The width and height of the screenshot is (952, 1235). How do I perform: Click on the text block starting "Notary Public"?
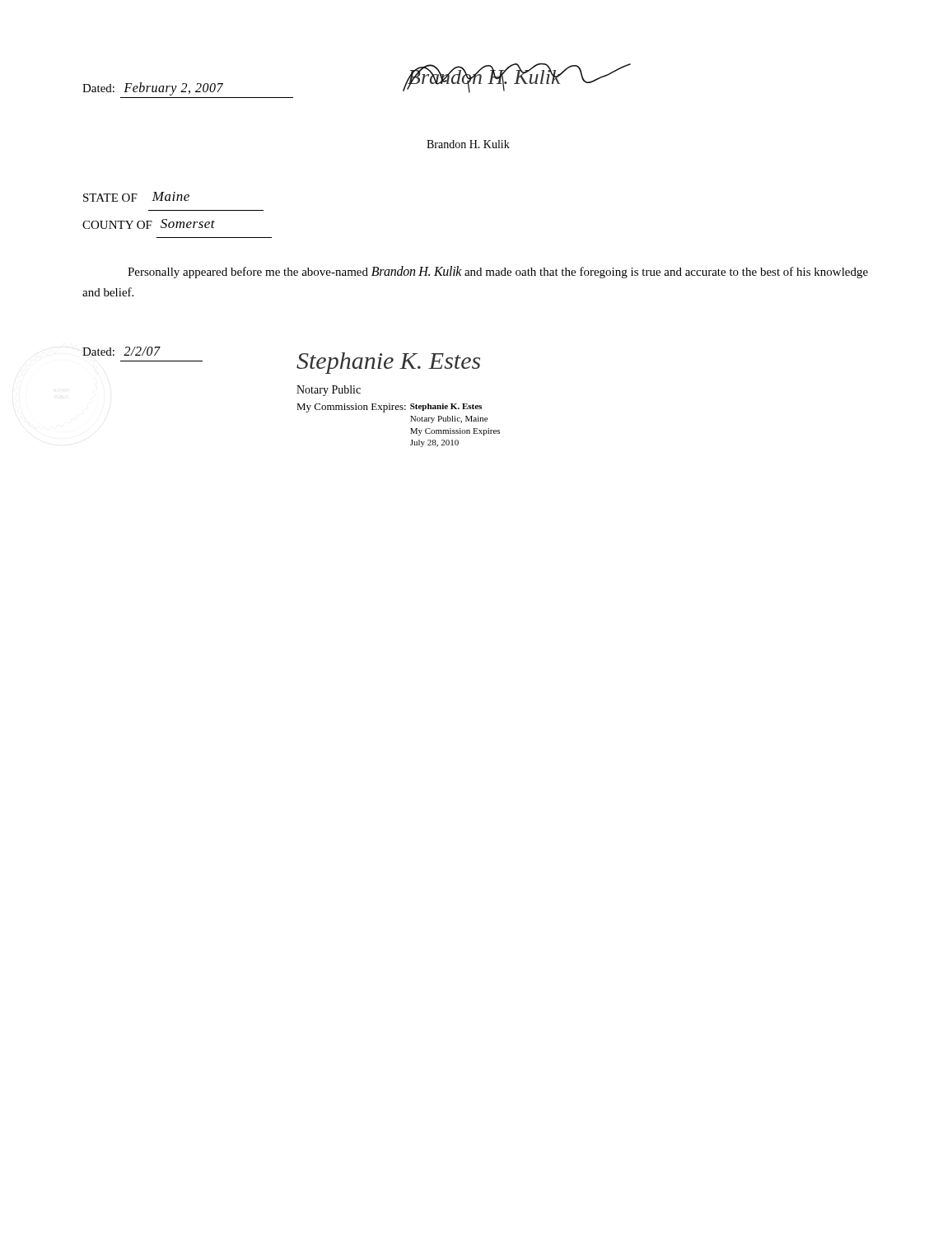329,390
